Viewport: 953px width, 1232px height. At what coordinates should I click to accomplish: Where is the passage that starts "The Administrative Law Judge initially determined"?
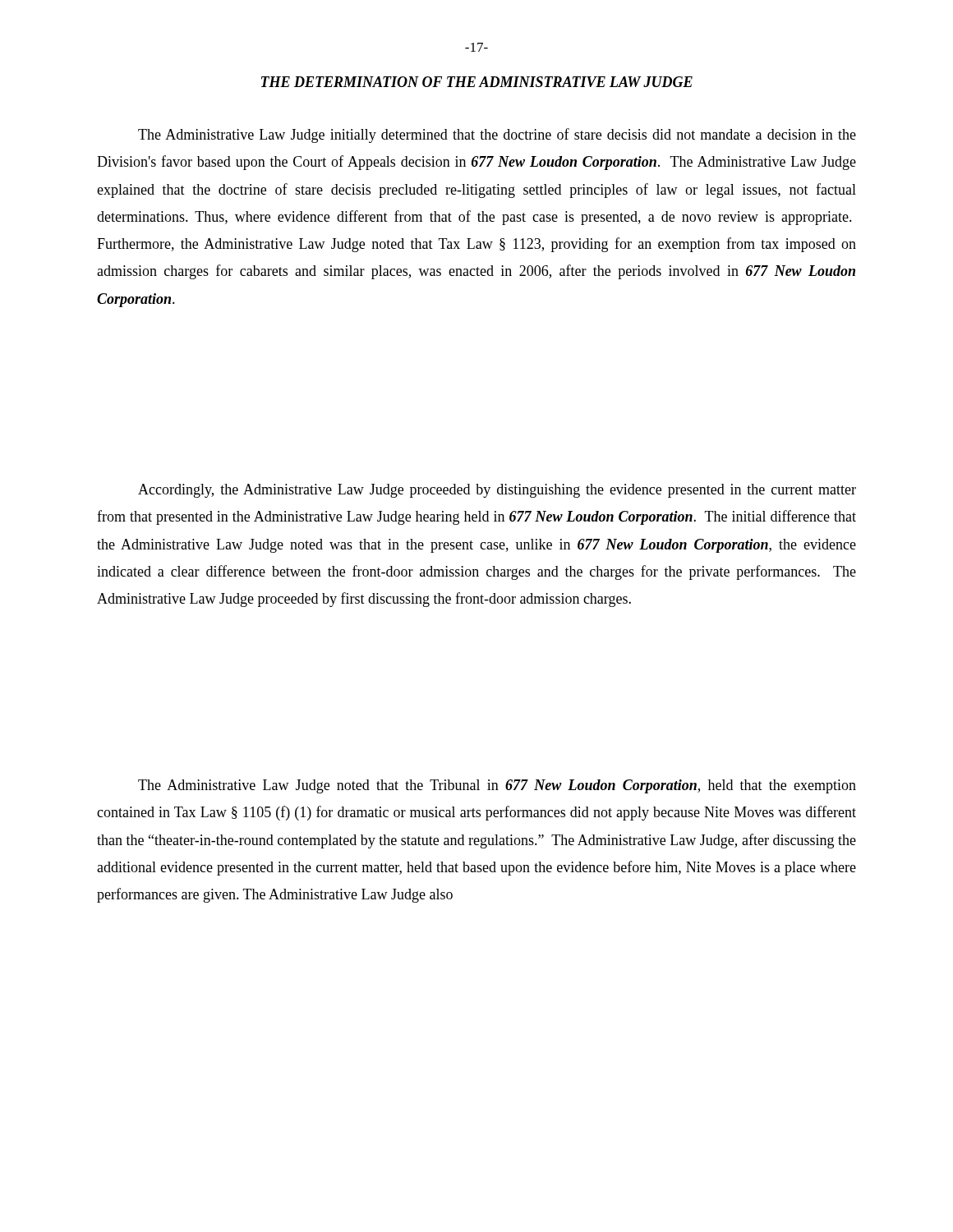(x=476, y=217)
